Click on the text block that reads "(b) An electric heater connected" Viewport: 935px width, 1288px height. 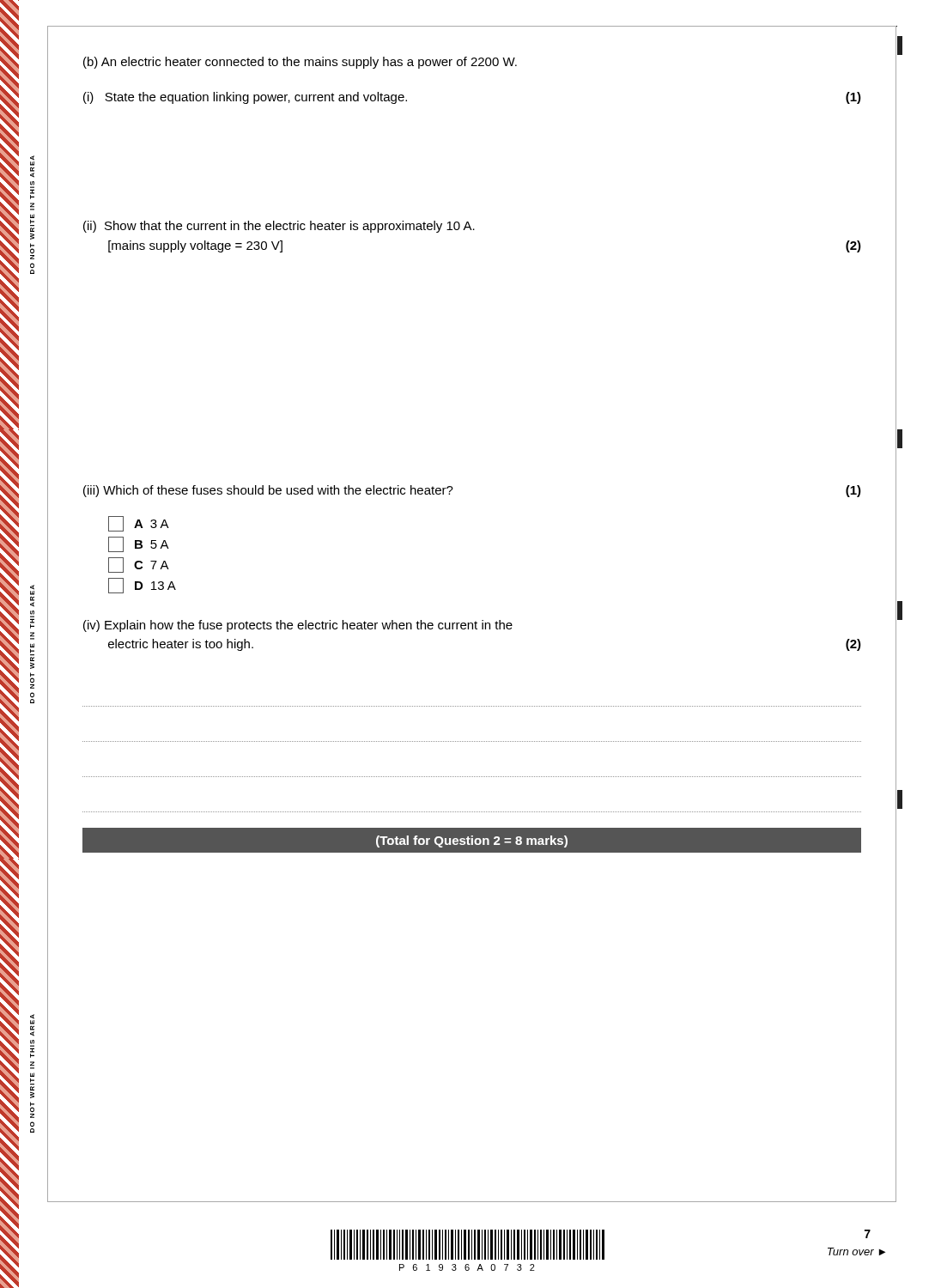tap(300, 61)
